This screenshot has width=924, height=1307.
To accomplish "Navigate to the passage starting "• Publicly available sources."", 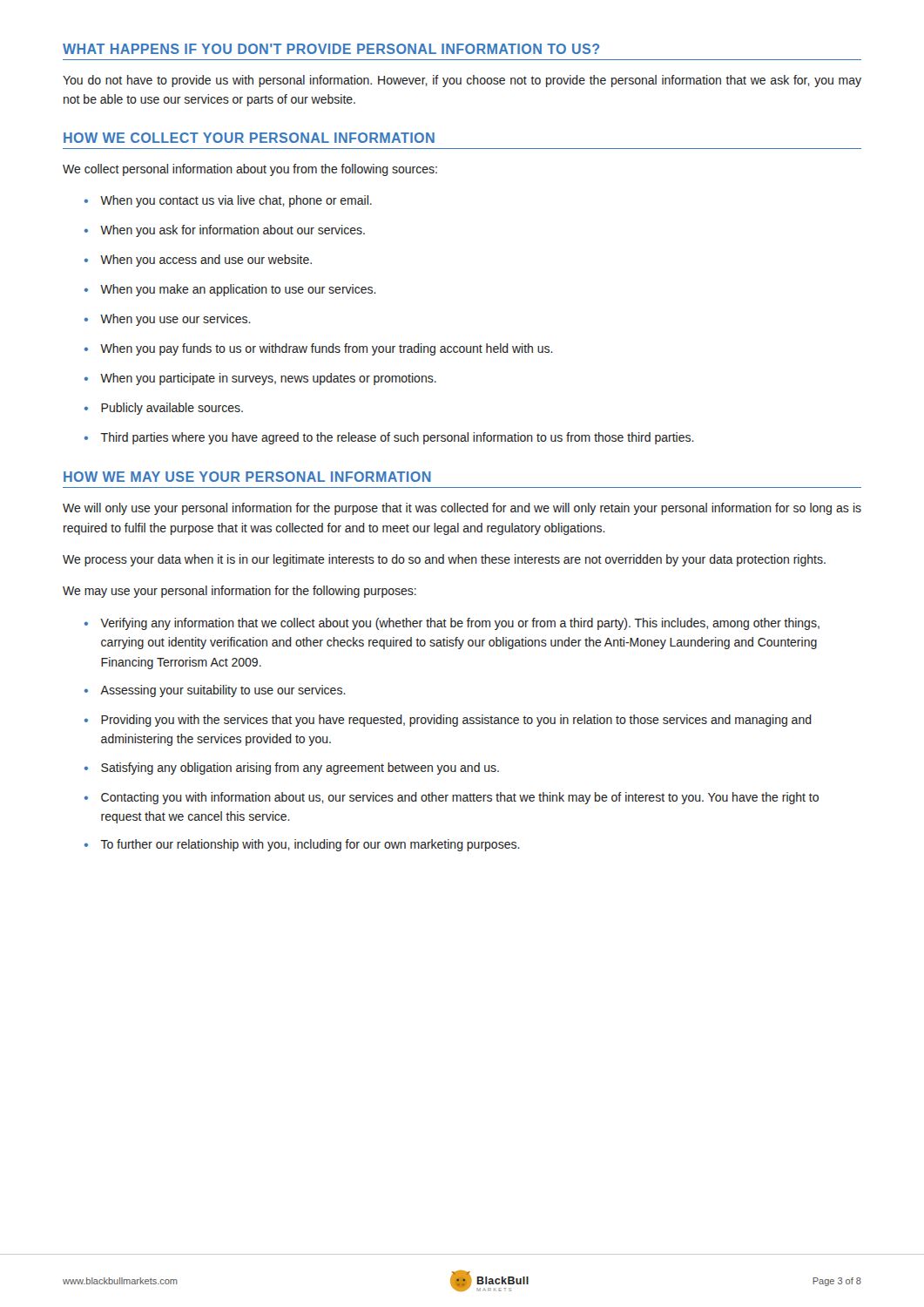I will (x=164, y=409).
